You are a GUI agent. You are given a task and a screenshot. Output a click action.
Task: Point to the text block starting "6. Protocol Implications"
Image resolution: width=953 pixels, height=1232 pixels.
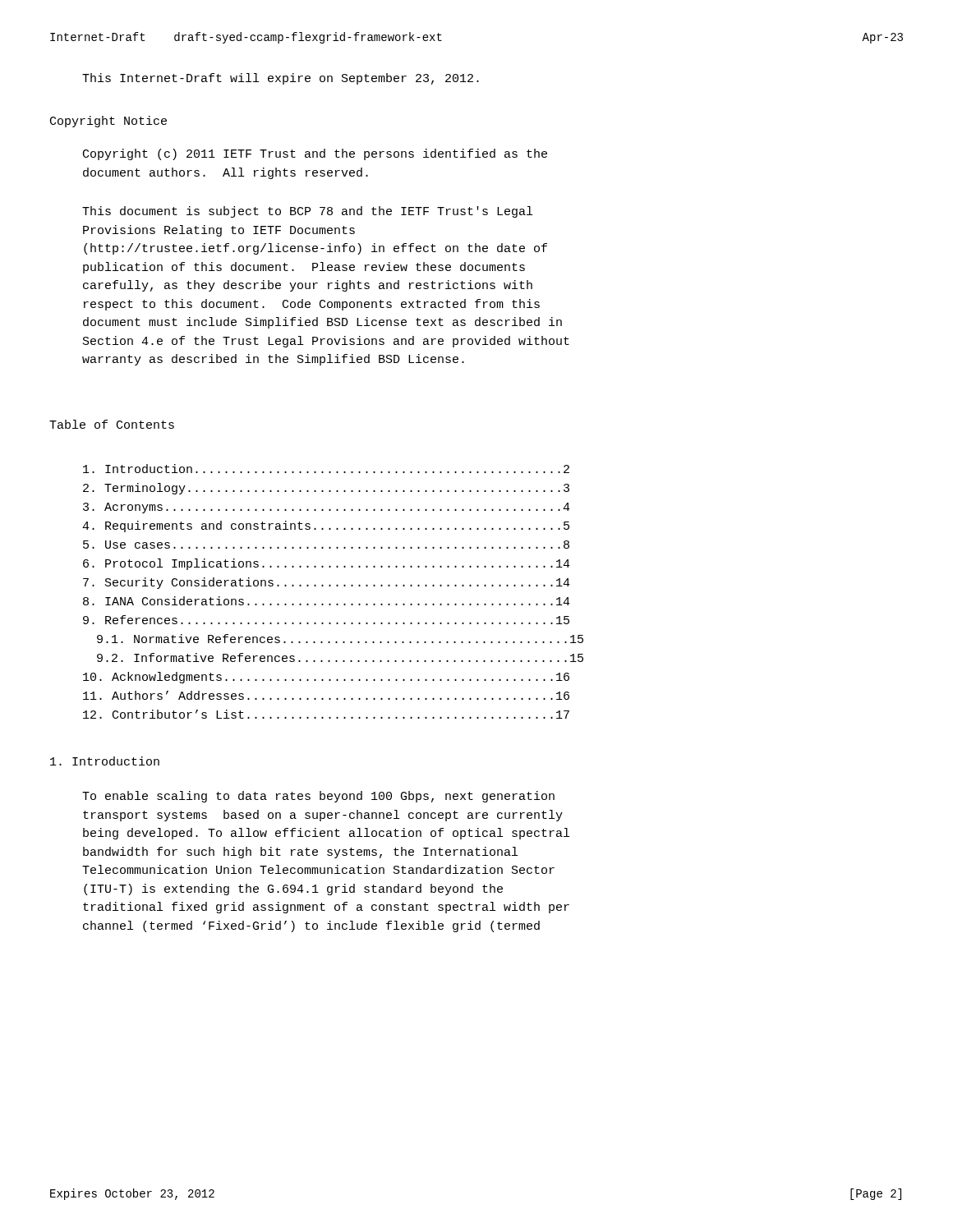pyautogui.click(x=326, y=565)
